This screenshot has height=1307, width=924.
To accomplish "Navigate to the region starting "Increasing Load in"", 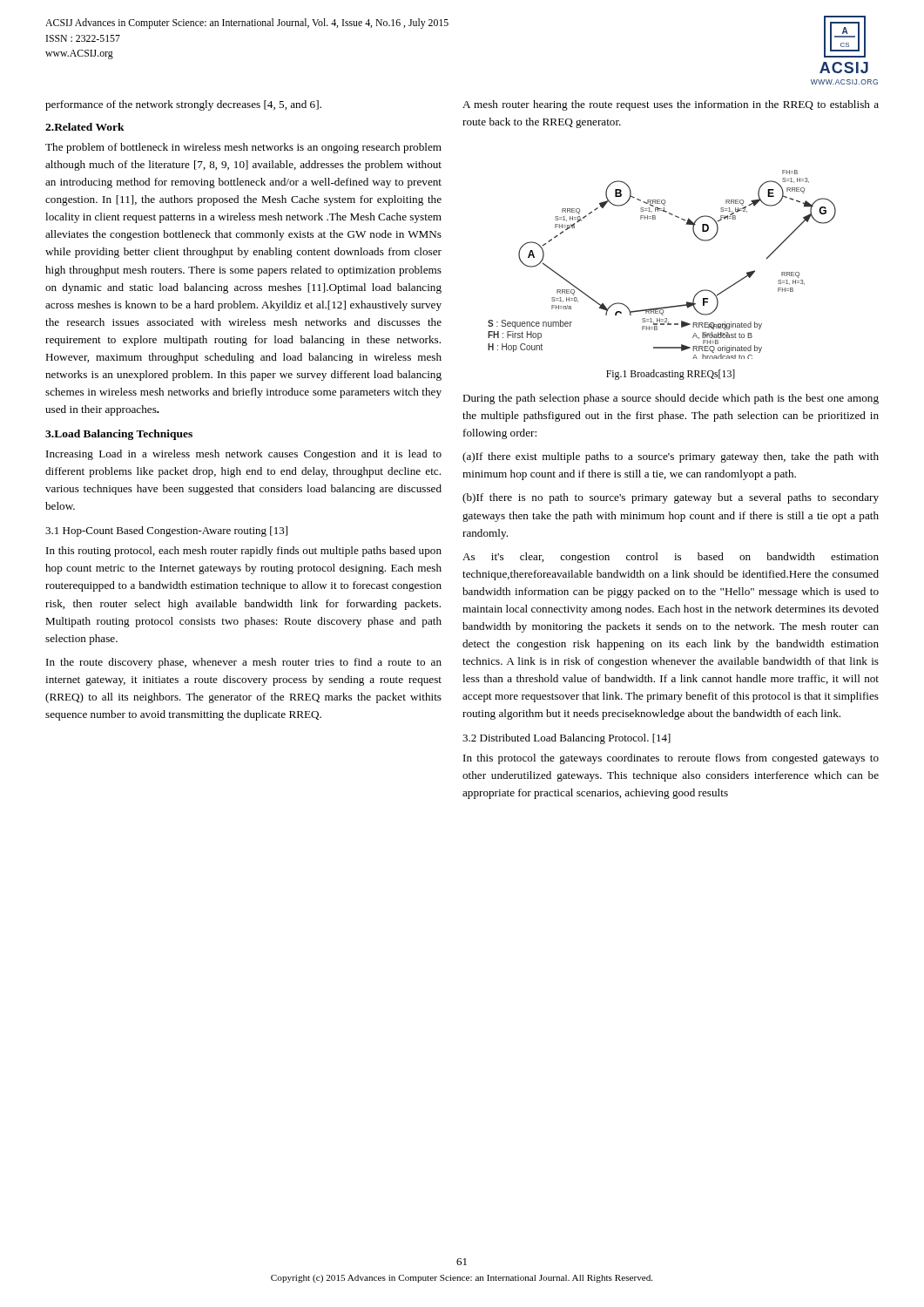I will click(x=243, y=480).
